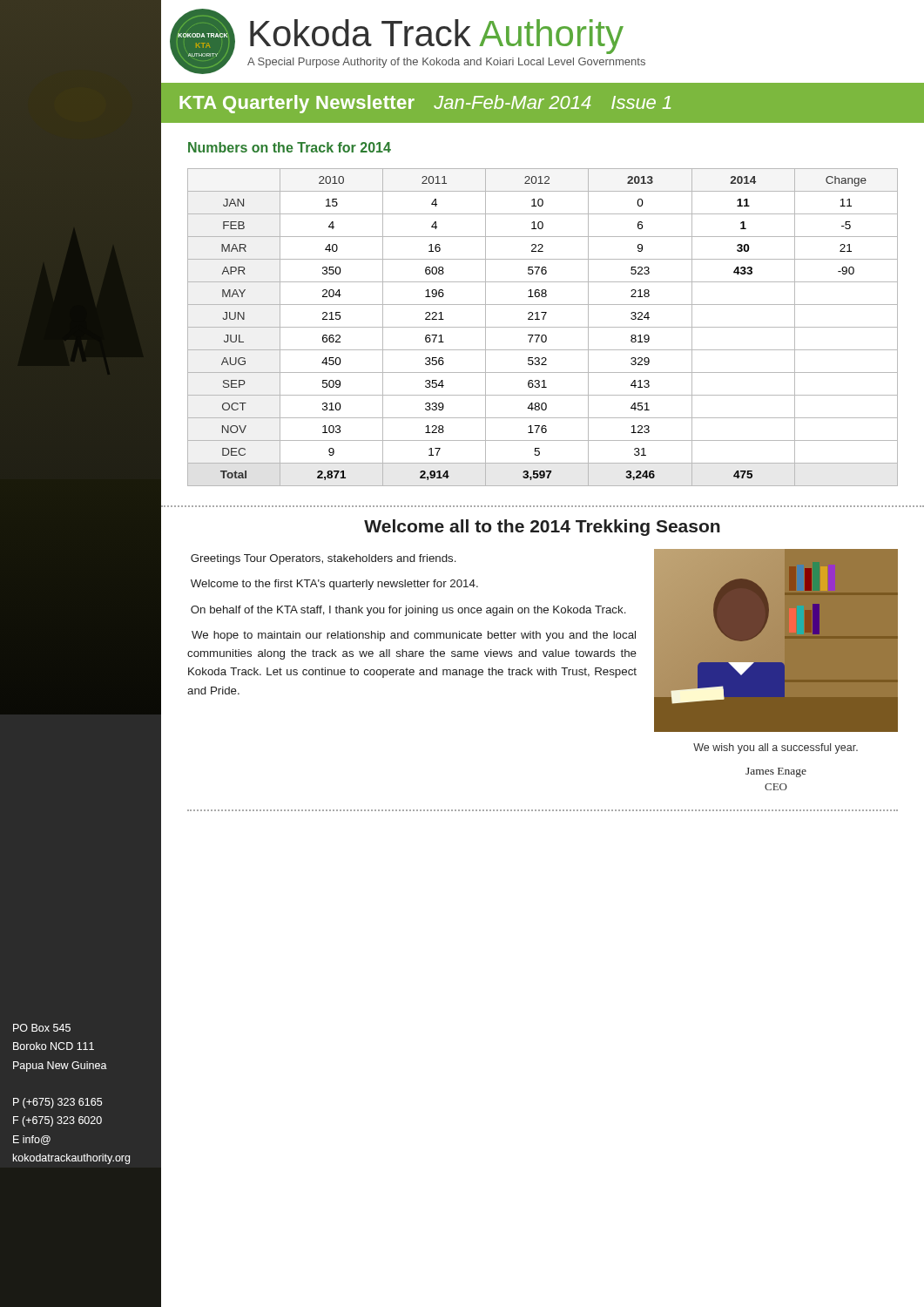Locate the table with the text "128"
The image size is (924, 1307).
(543, 327)
